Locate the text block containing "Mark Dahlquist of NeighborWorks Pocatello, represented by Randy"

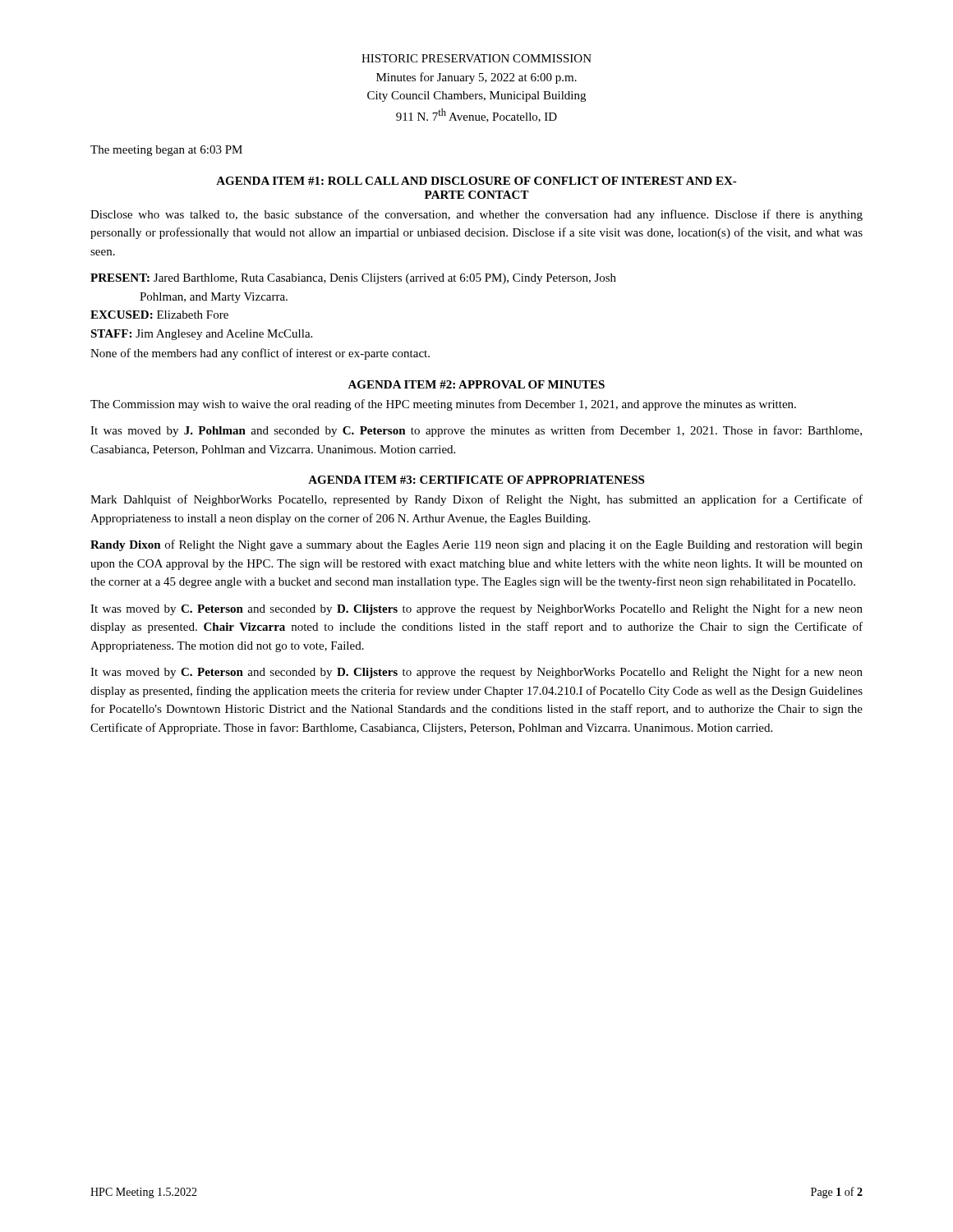pos(476,509)
